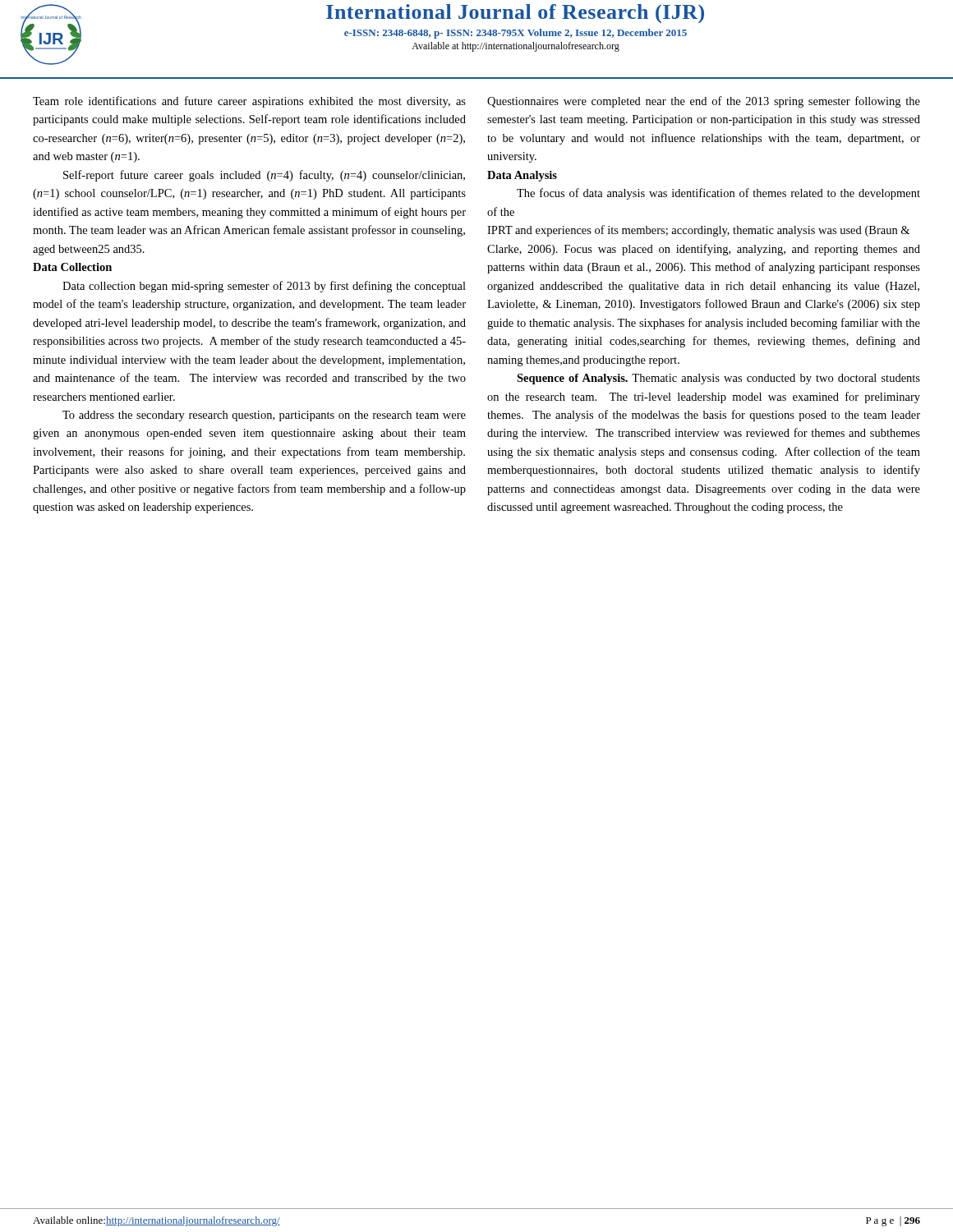Click on the element starting "Sequence of Analysis. Thematic"
953x1232 pixels.
tap(704, 443)
